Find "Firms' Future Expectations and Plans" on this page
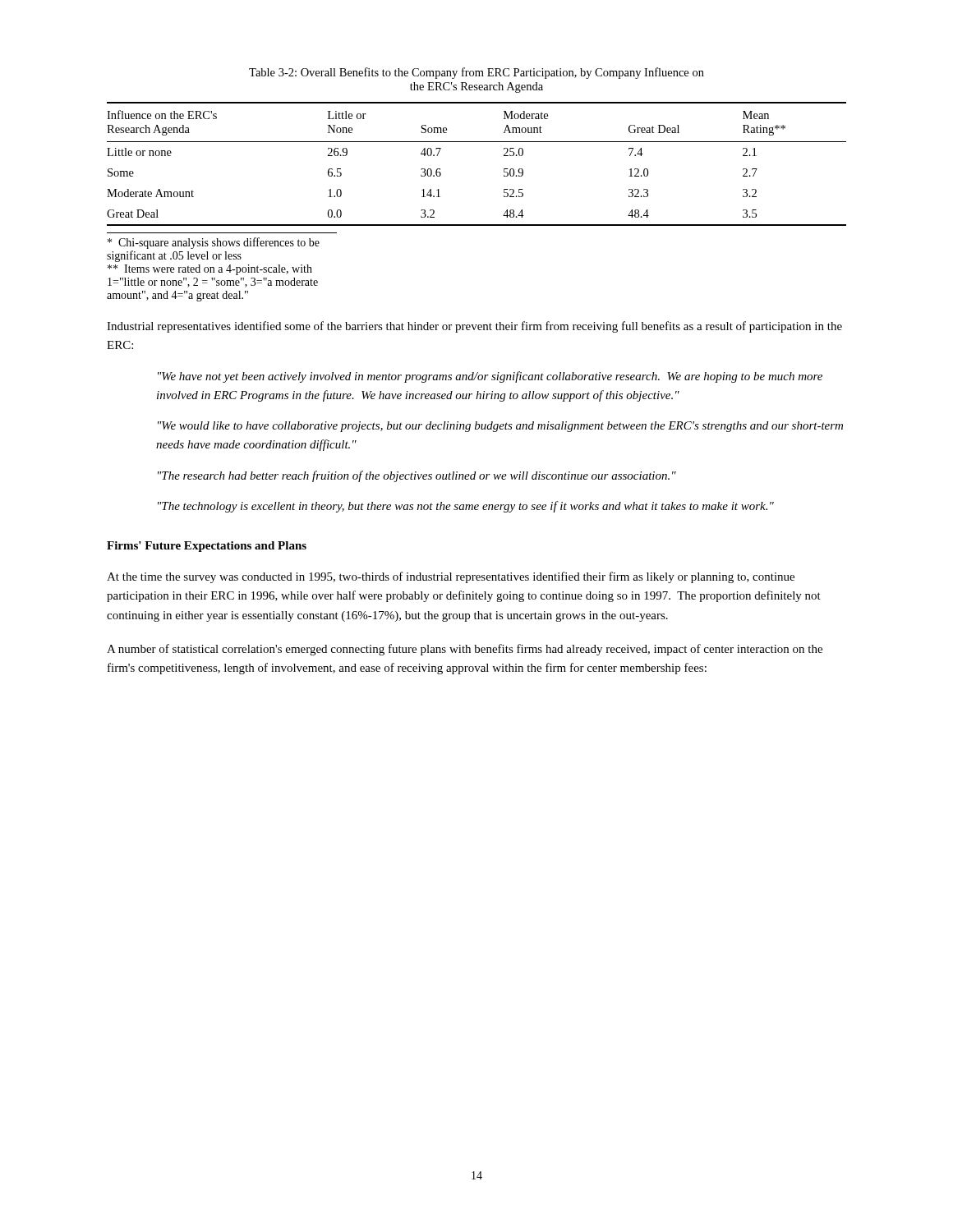The image size is (953, 1232). [x=207, y=545]
